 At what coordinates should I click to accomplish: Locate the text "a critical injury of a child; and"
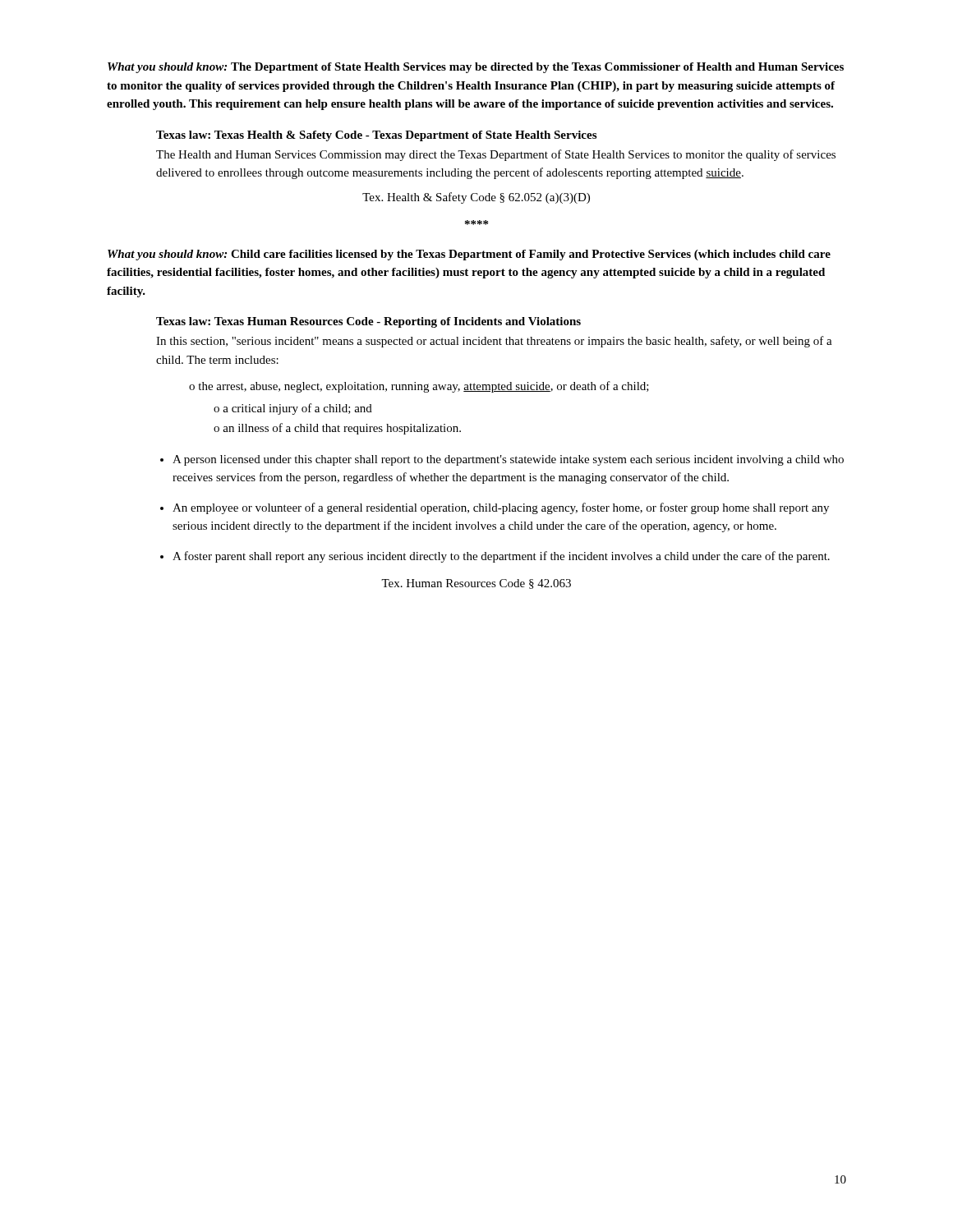(297, 408)
